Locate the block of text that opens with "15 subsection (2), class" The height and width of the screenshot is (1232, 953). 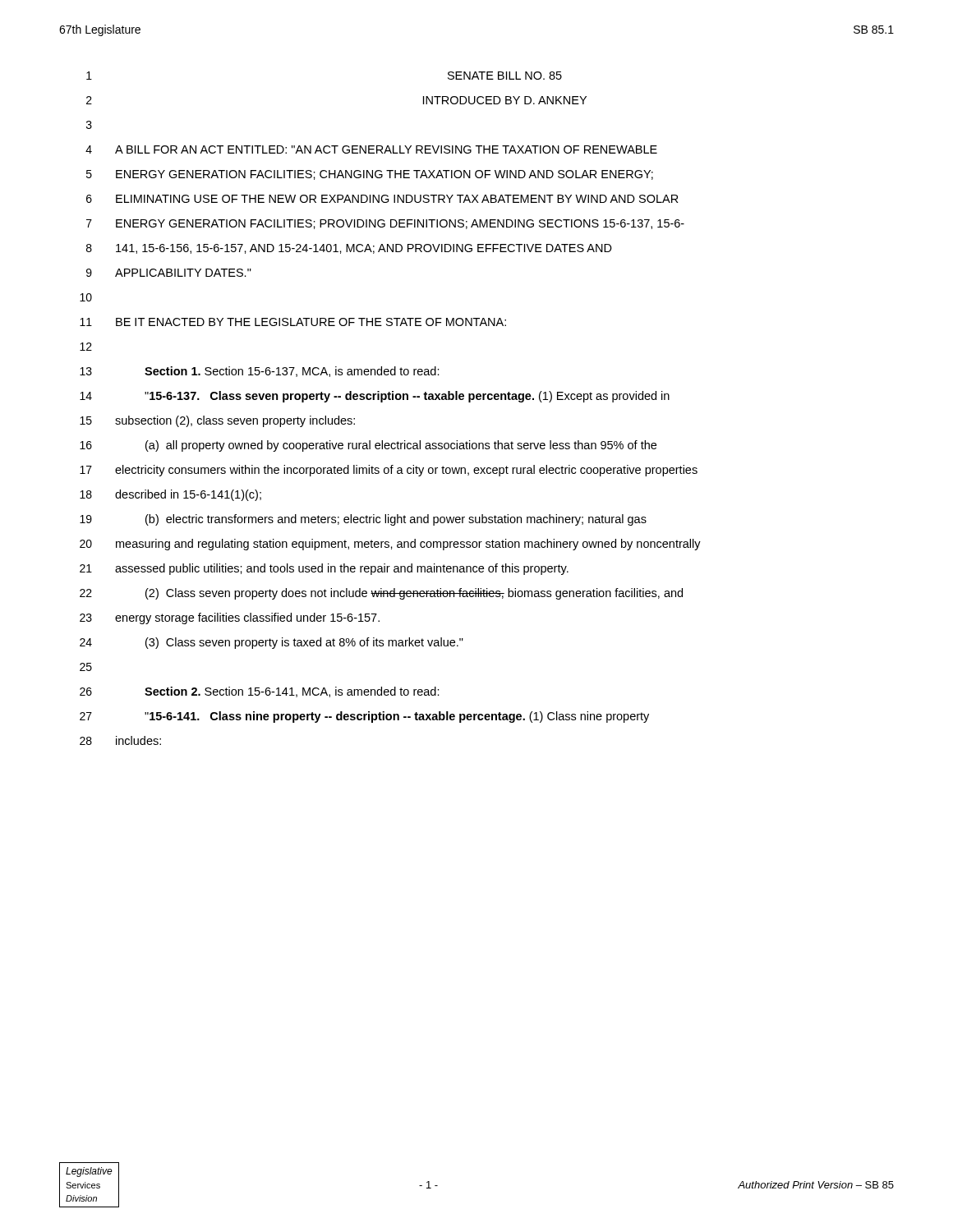click(217, 421)
